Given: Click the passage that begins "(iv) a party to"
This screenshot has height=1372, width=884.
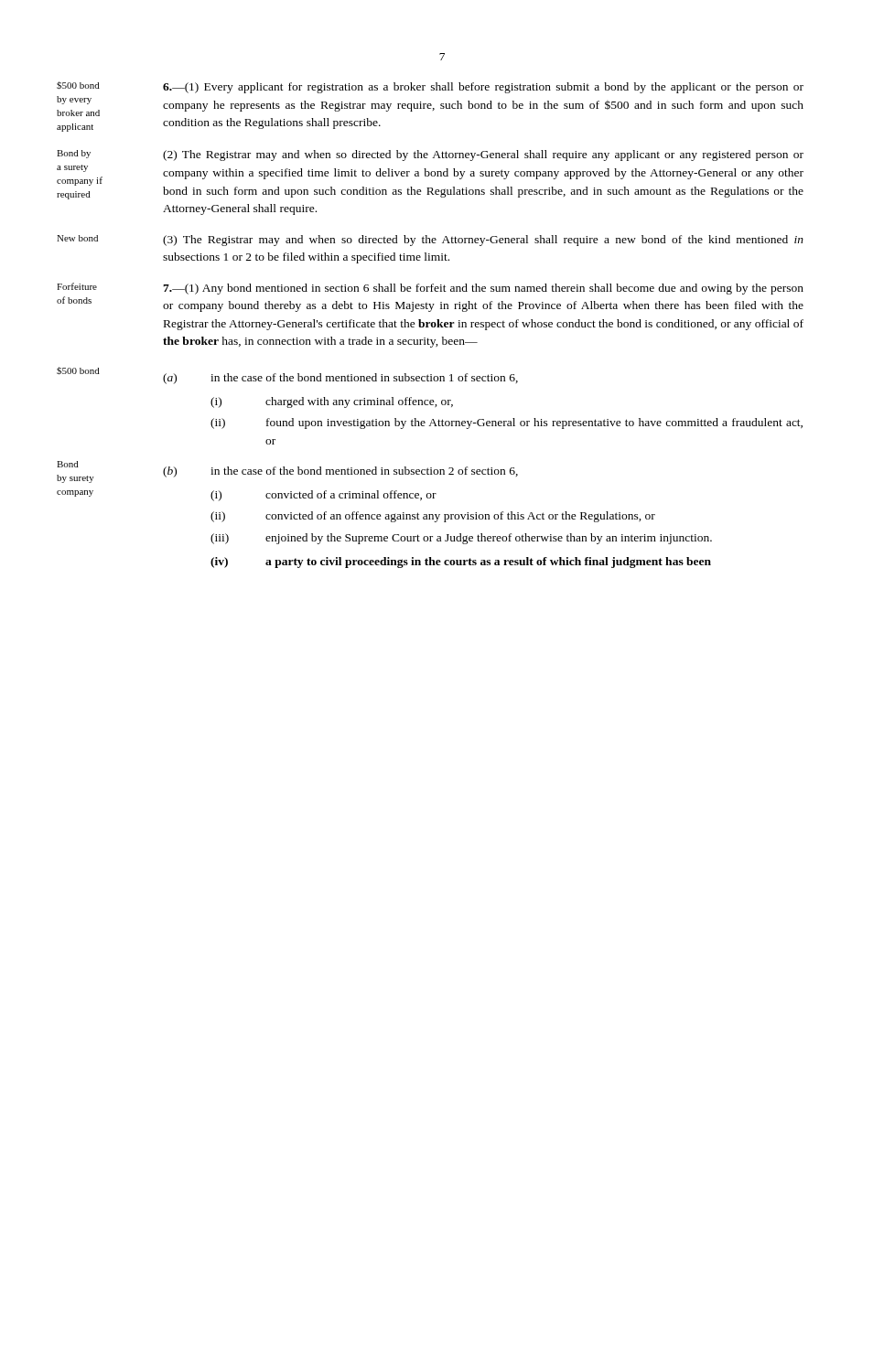Looking at the screenshot, I should coord(507,561).
